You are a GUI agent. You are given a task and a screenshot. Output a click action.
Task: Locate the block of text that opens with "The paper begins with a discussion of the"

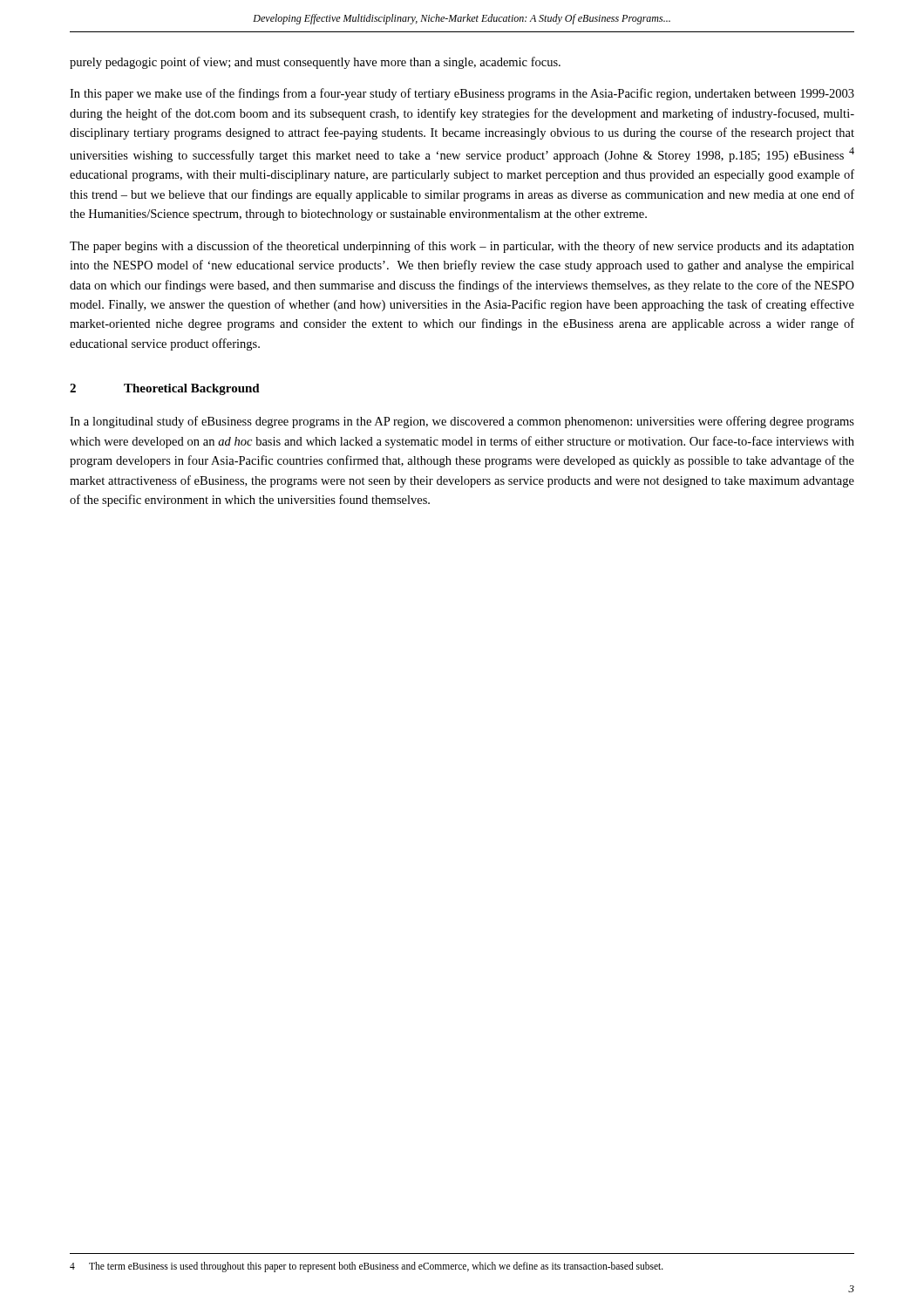(462, 295)
